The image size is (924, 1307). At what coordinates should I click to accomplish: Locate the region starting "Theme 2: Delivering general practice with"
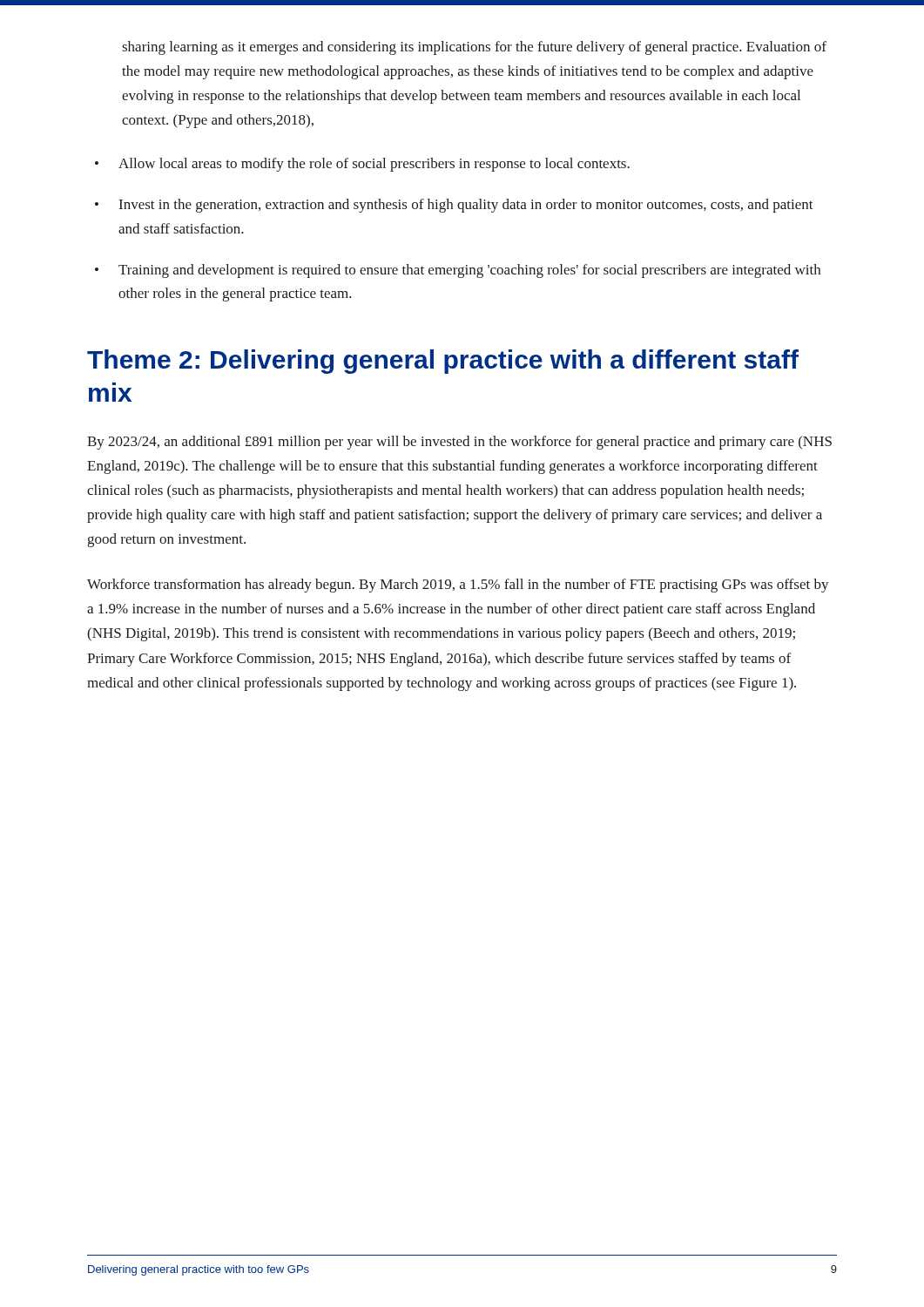tap(462, 376)
